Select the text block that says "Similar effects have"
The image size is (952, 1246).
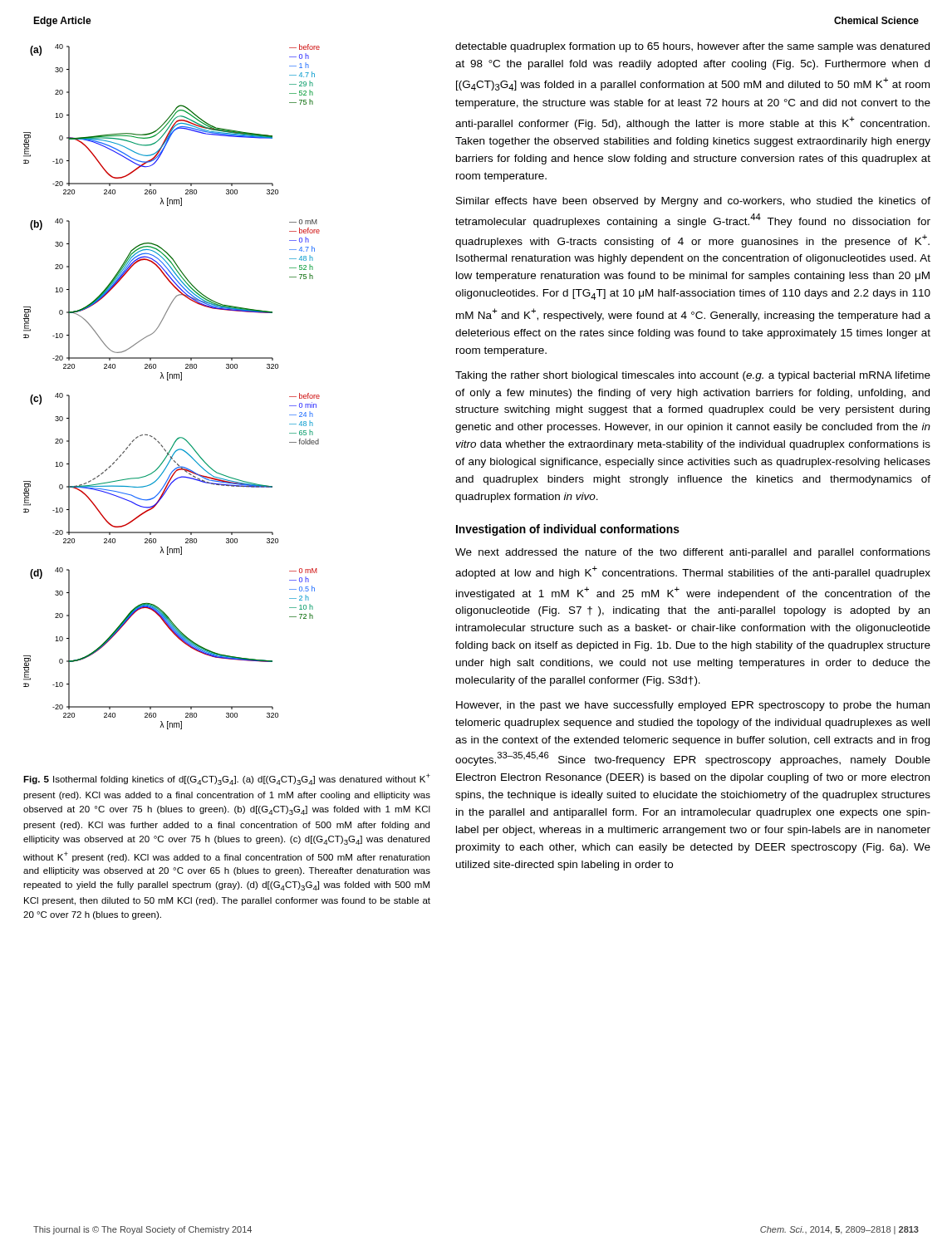pyautogui.click(x=693, y=276)
